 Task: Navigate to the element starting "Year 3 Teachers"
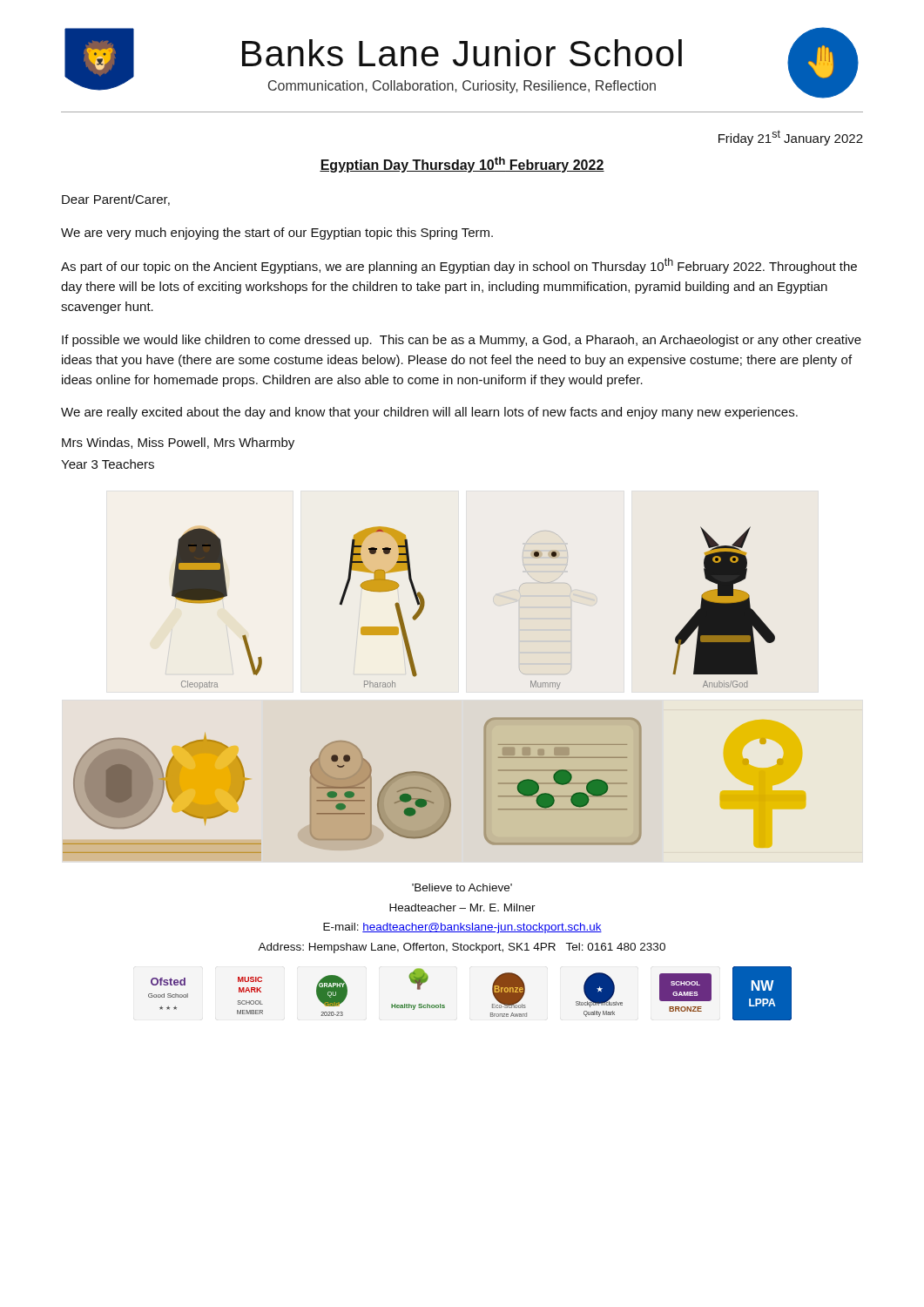pos(108,464)
